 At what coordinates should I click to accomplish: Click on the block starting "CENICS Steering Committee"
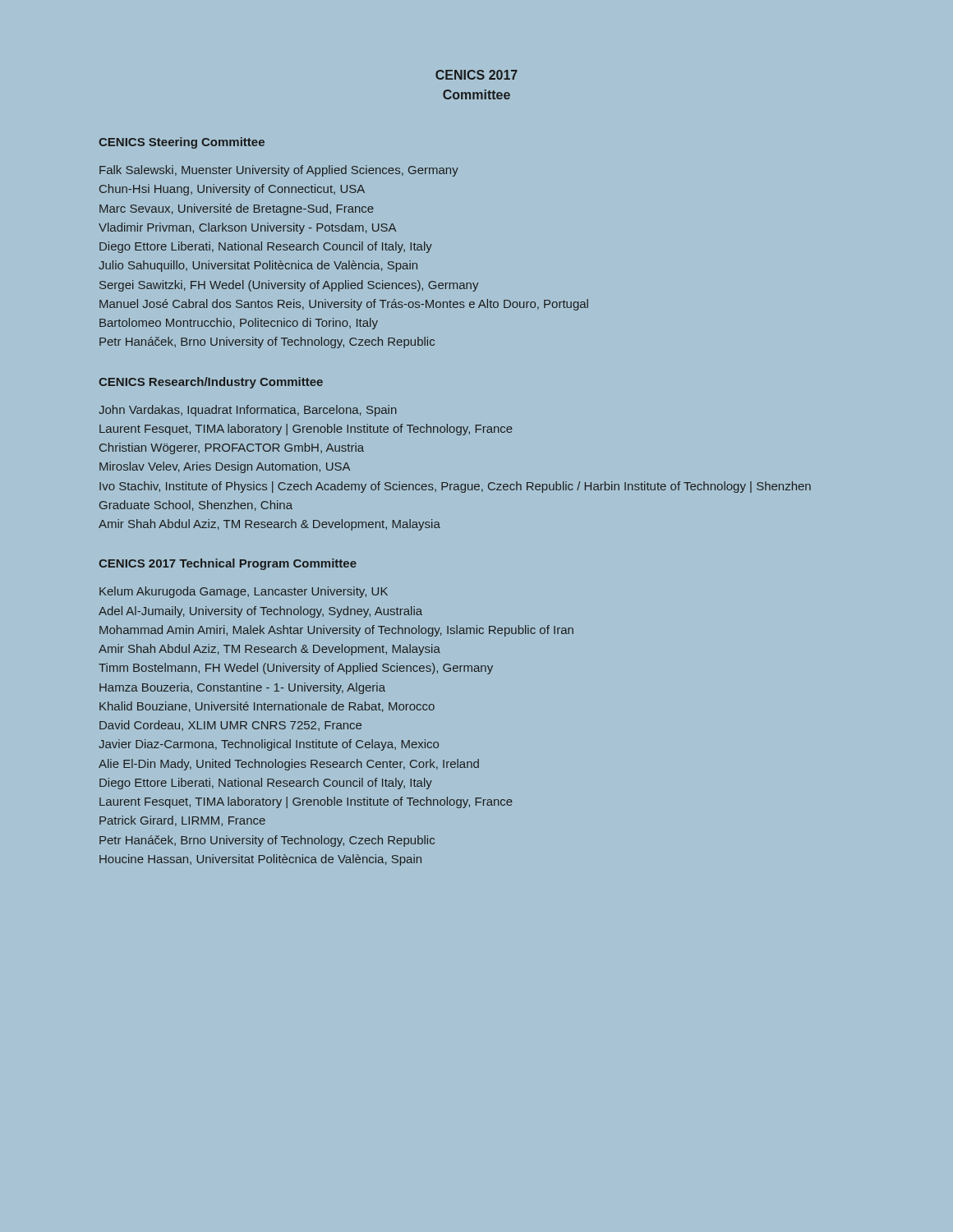pyautogui.click(x=182, y=142)
